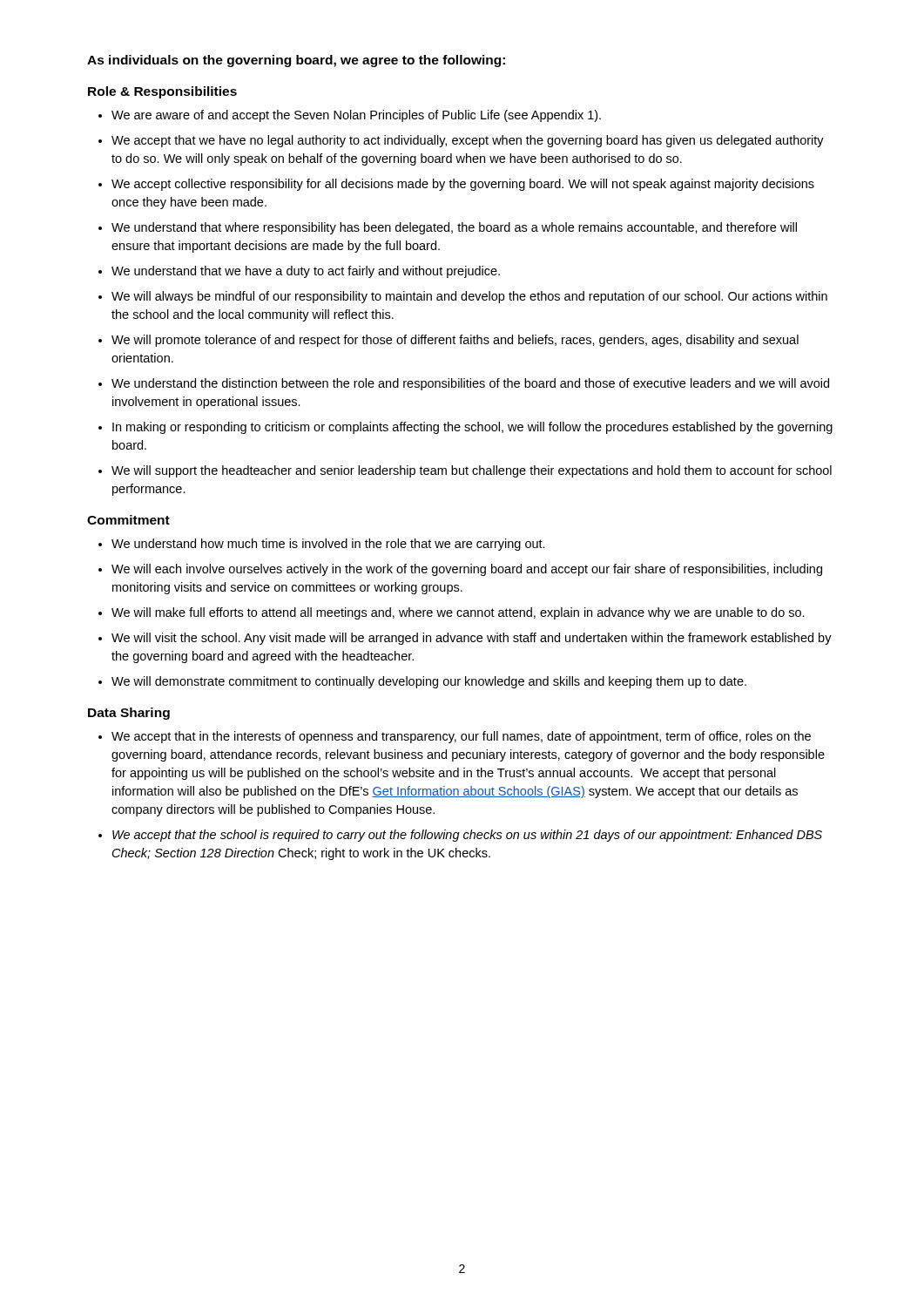Click on the list item that reads "We are aware of"
Viewport: 924px width, 1307px height.
click(x=462, y=115)
